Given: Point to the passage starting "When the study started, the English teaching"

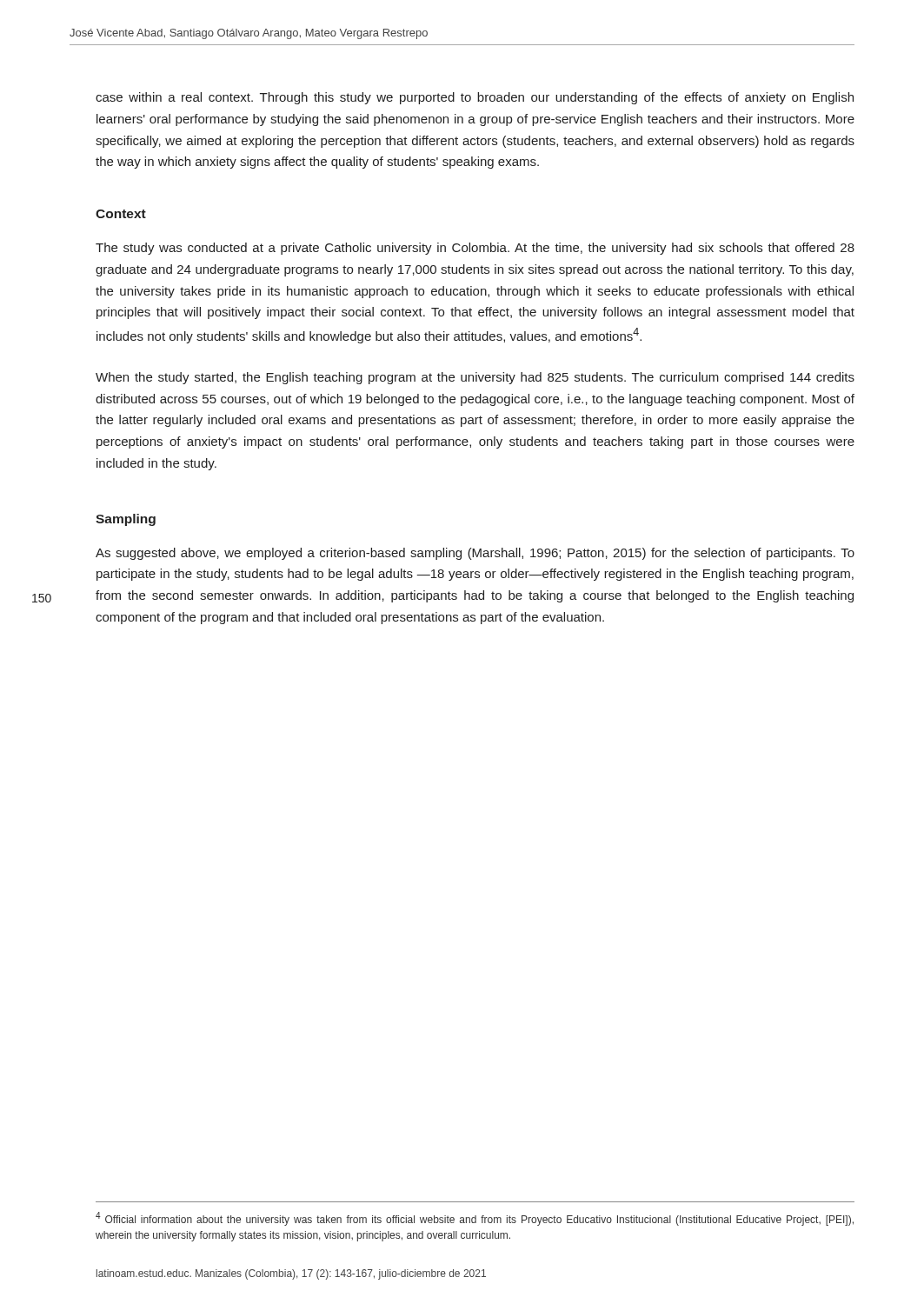Looking at the screenshot, I should pyautogui.click(x=475, y=420).
